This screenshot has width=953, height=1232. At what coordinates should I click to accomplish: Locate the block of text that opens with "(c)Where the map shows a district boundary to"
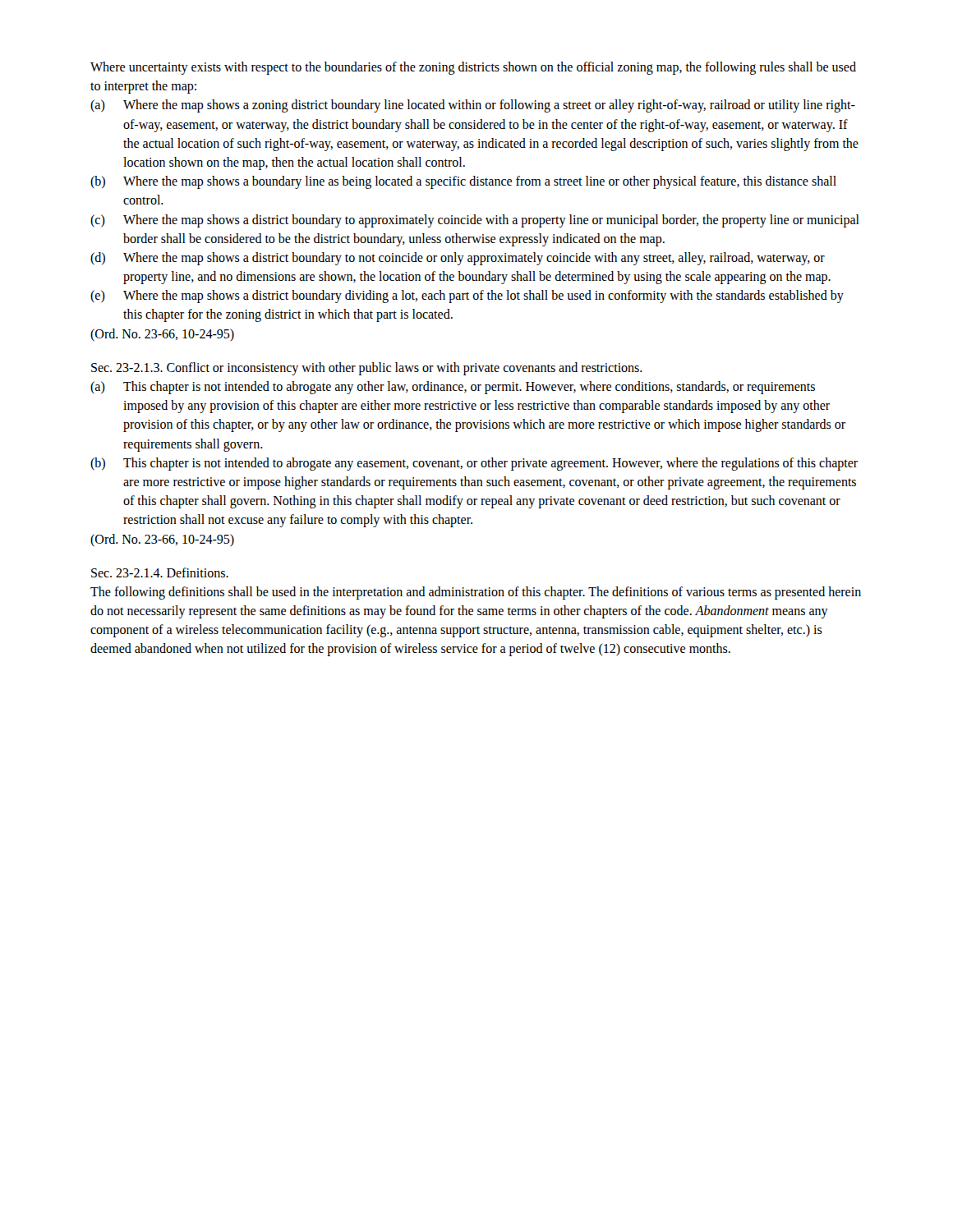(476, 229)
